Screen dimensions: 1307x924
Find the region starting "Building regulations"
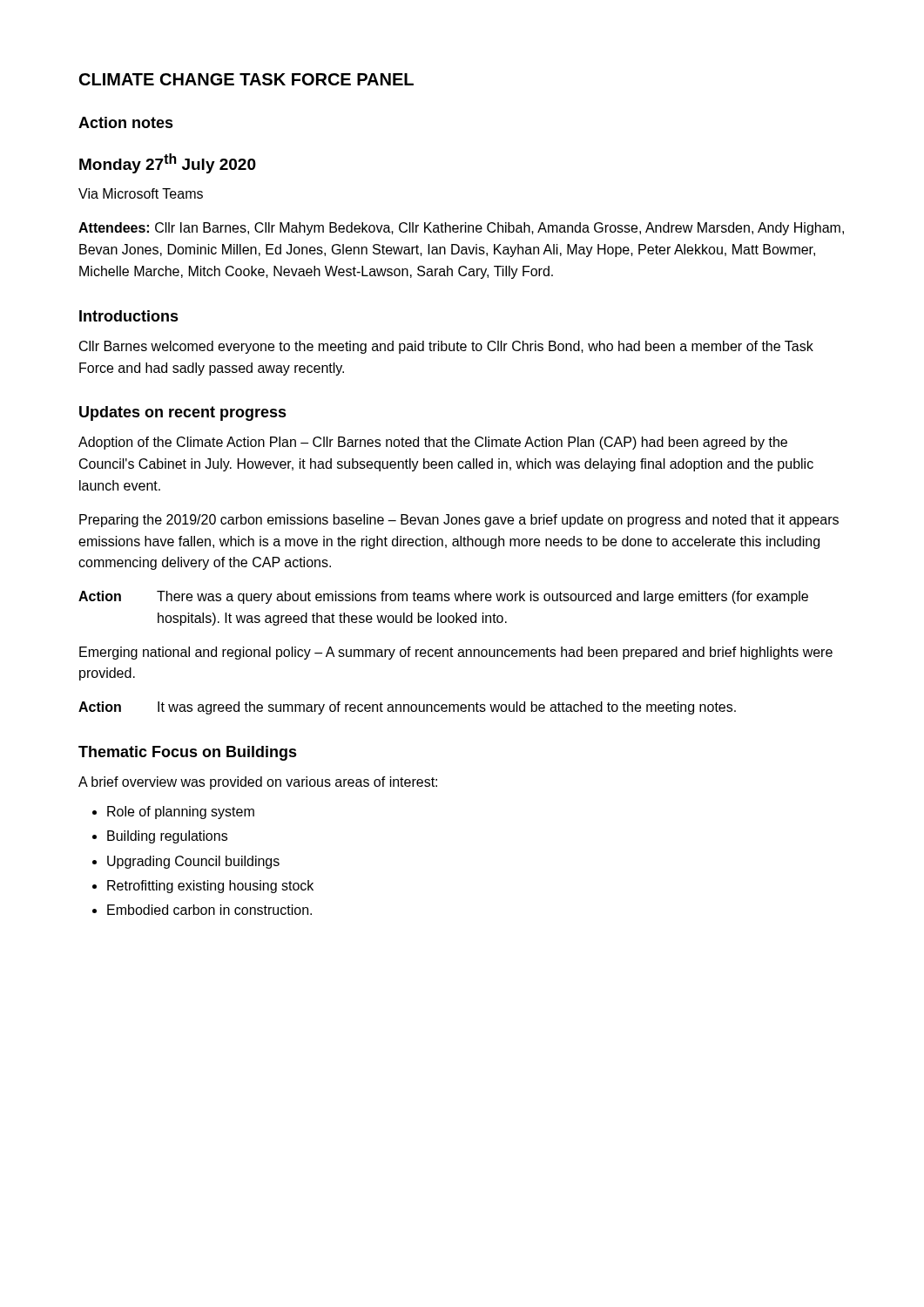pyautogui.click(x=167, y=836)
